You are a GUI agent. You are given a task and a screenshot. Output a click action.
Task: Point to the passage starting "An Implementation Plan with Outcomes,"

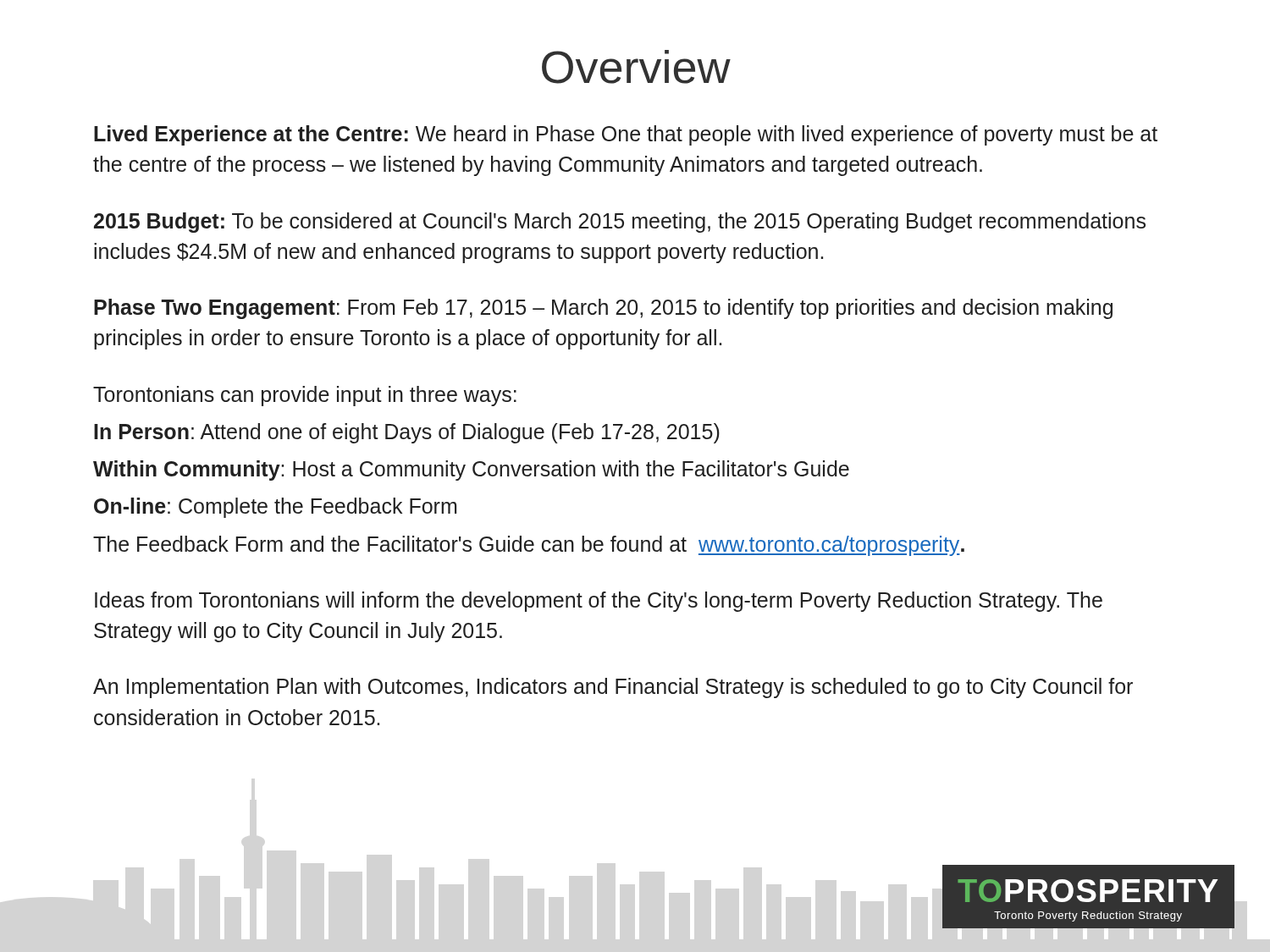[x=613, y=702]
